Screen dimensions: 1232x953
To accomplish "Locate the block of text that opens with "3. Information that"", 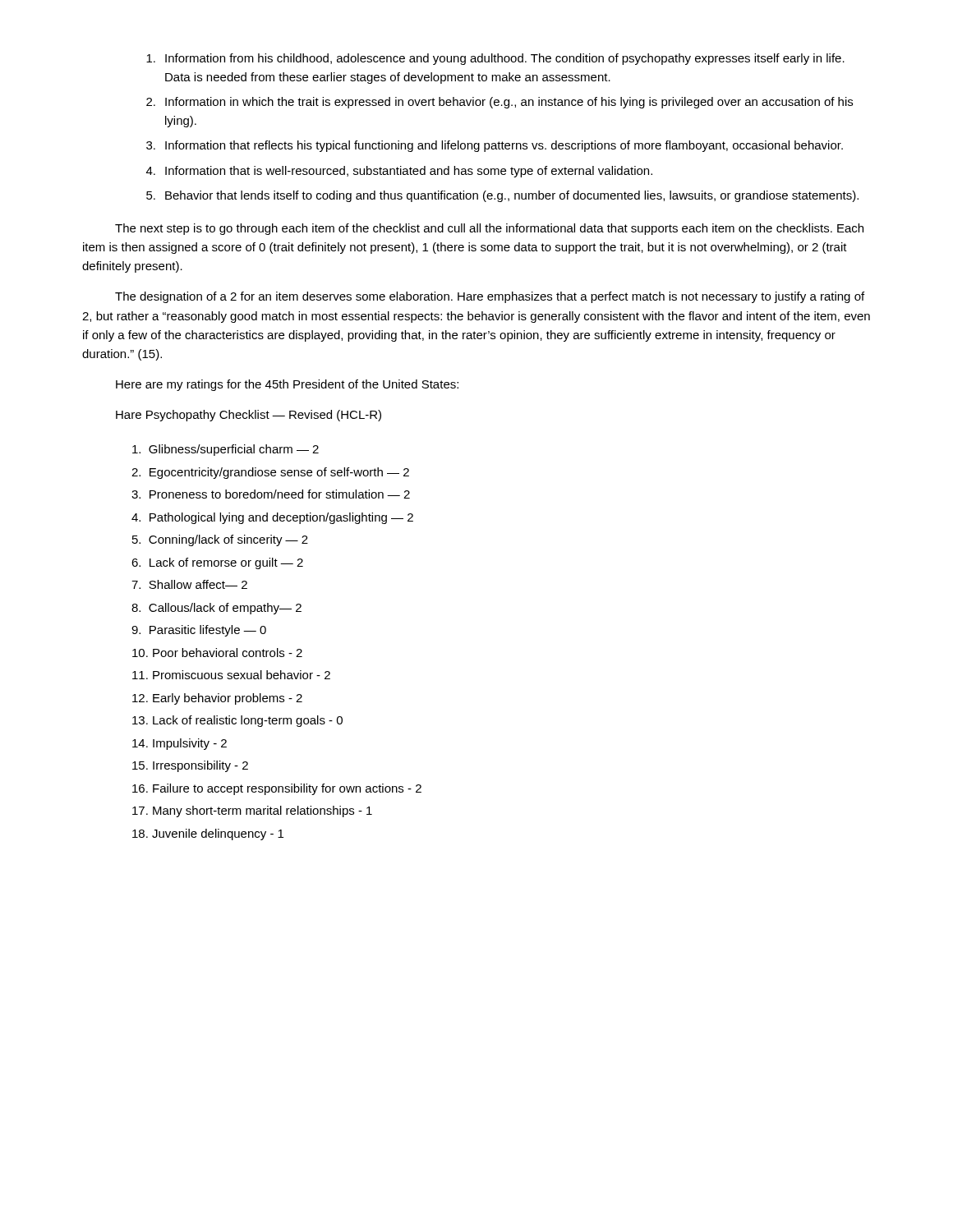I will coord(501,146).
